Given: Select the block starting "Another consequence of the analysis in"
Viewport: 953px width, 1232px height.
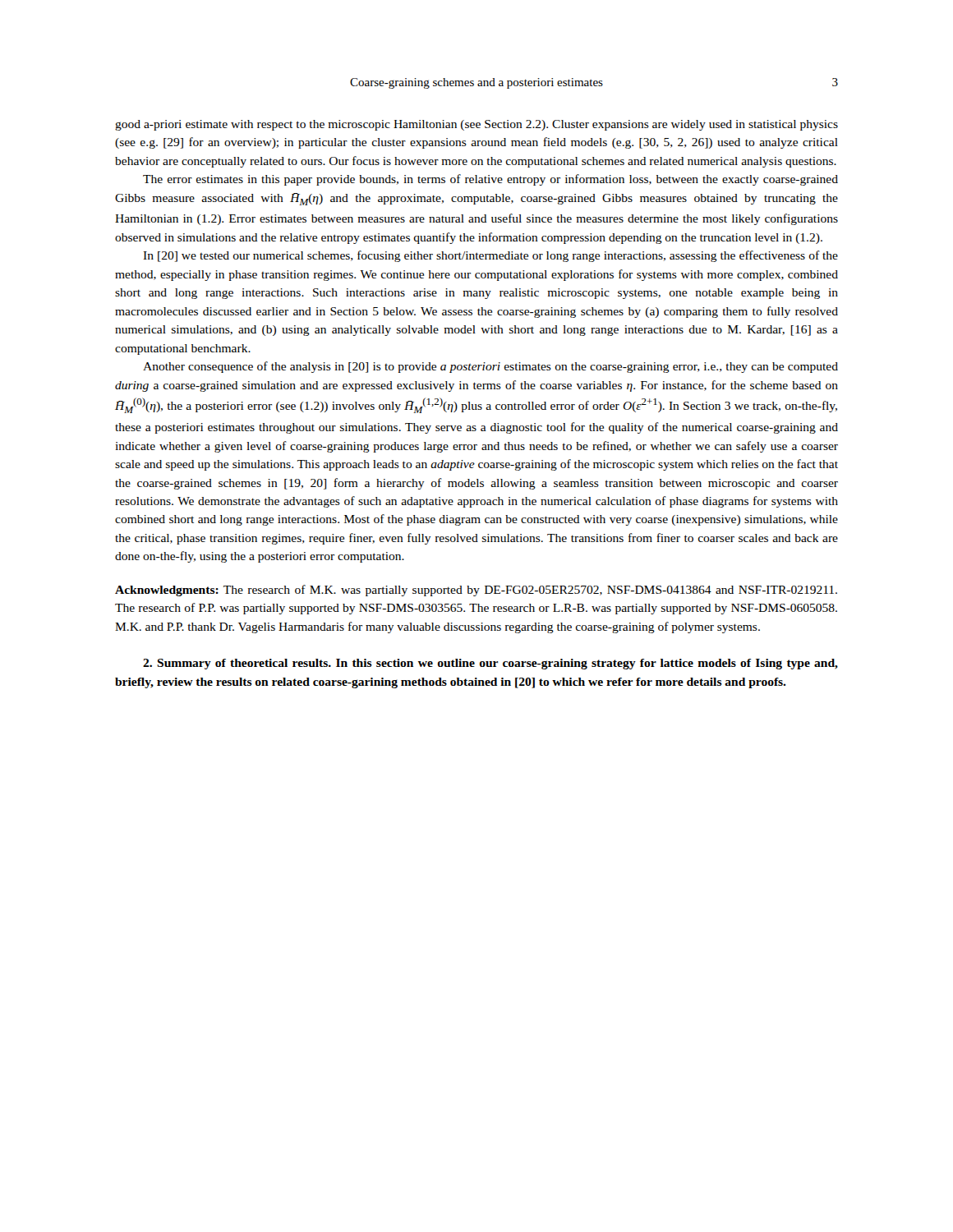Looking at the screenshot, I should point(476,462).
